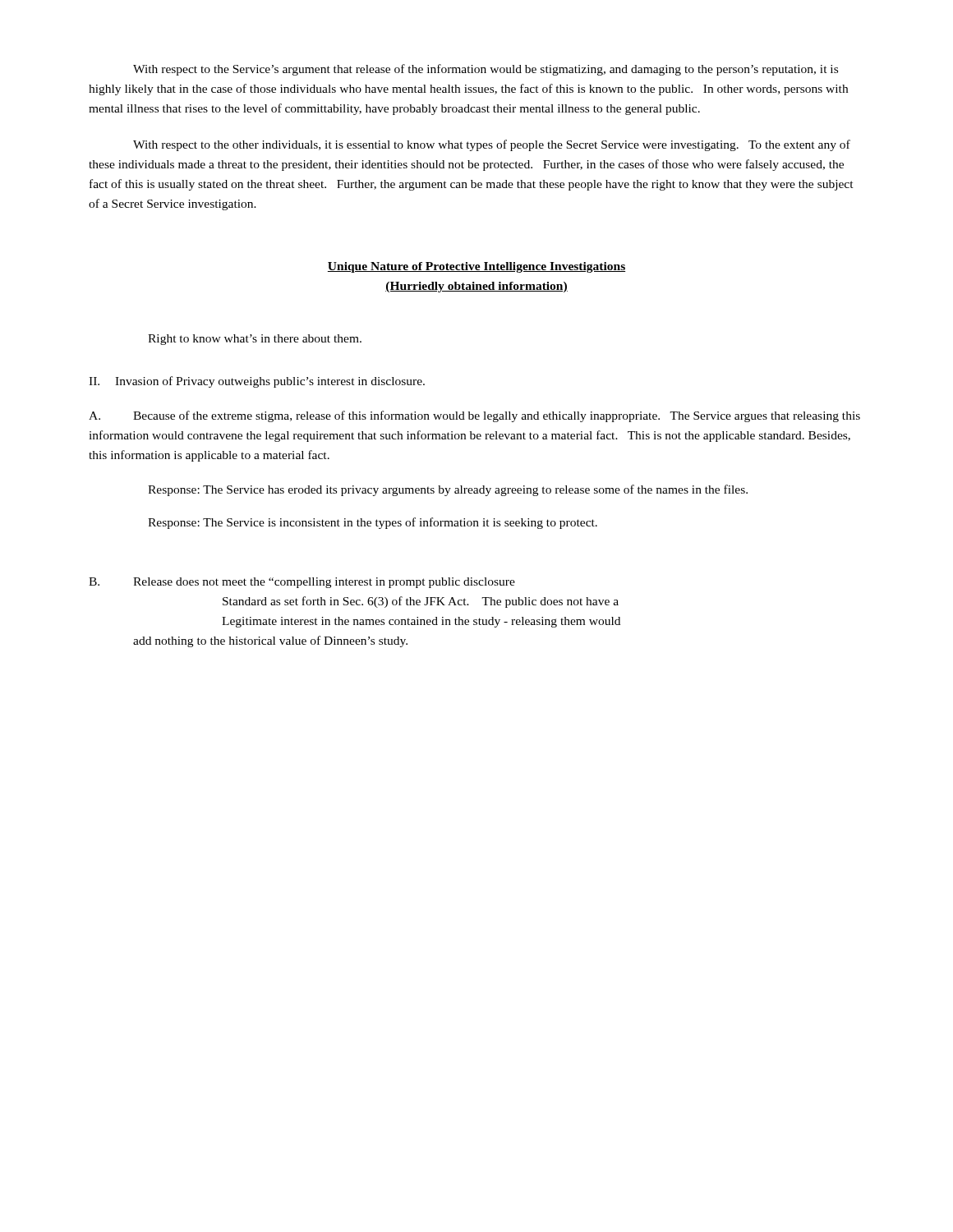Locate the text block that reads "II. Invasion of Privacy outweighs"
Screen dimensions: 1232x953
(x=257, y=381)
